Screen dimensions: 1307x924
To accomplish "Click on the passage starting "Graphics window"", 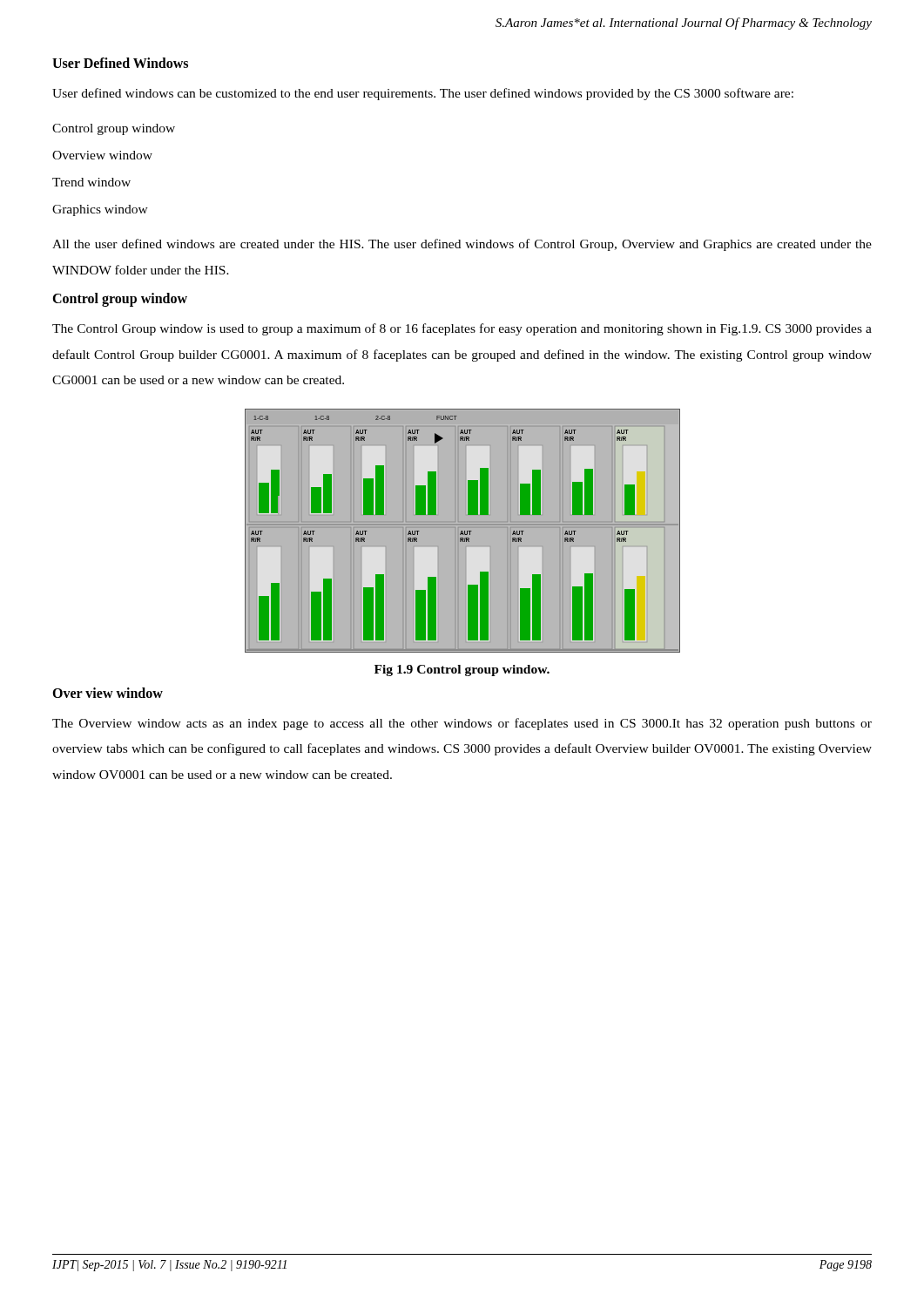I will [x=100, y=209].
